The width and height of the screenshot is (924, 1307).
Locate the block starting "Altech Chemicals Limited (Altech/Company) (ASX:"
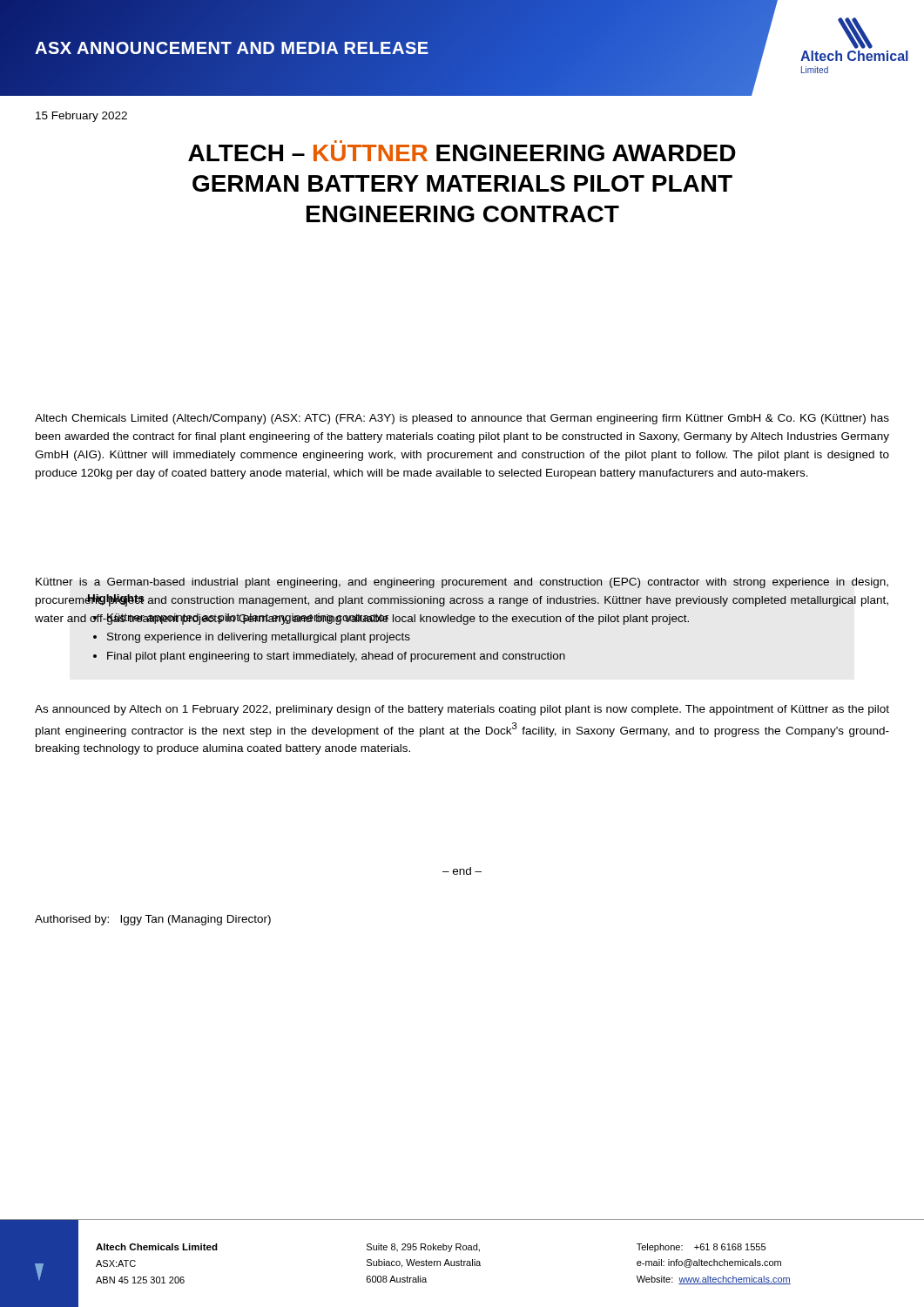coord(462,445)
